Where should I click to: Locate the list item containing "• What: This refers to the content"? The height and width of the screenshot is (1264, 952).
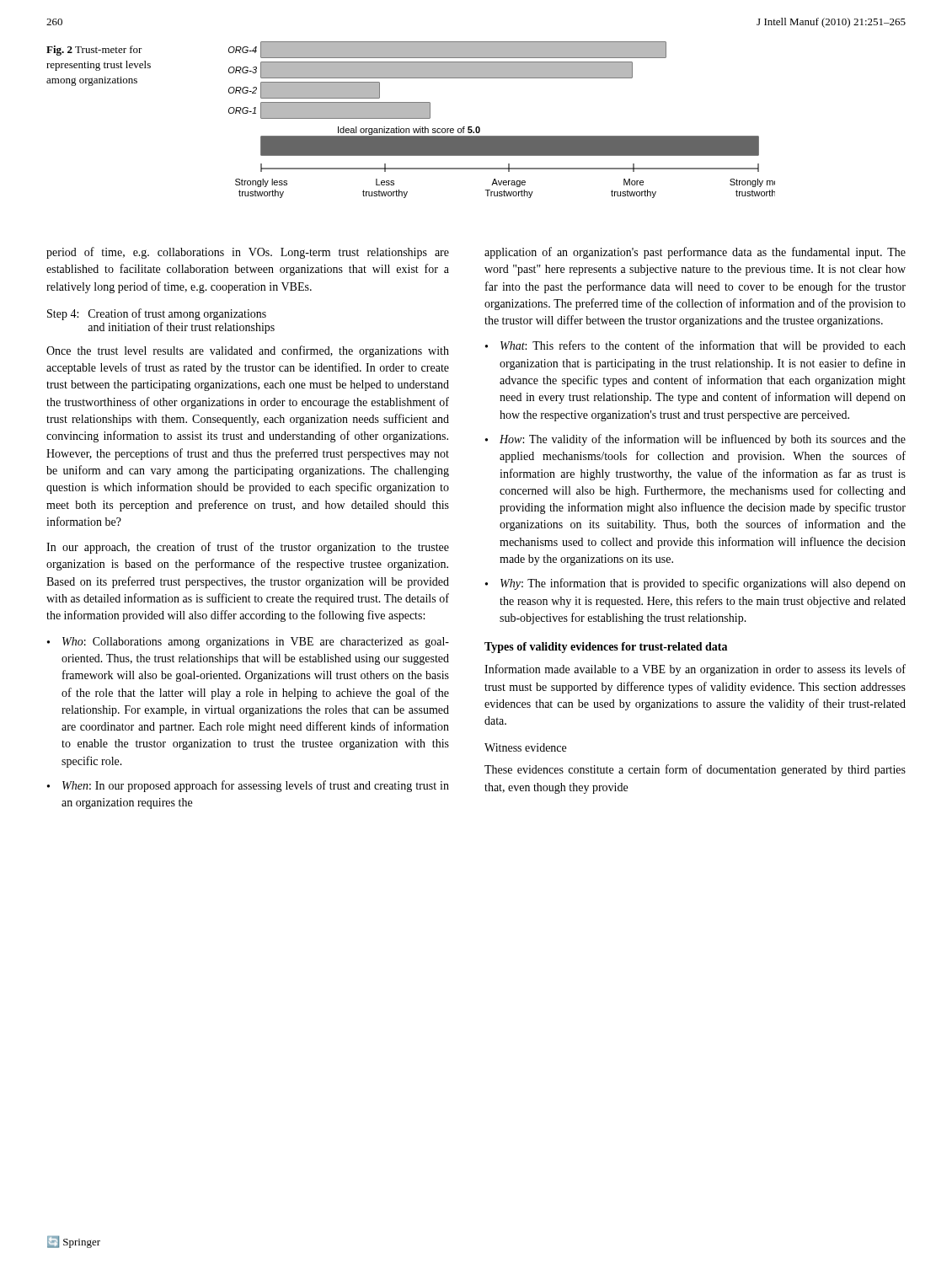[695, 381]
